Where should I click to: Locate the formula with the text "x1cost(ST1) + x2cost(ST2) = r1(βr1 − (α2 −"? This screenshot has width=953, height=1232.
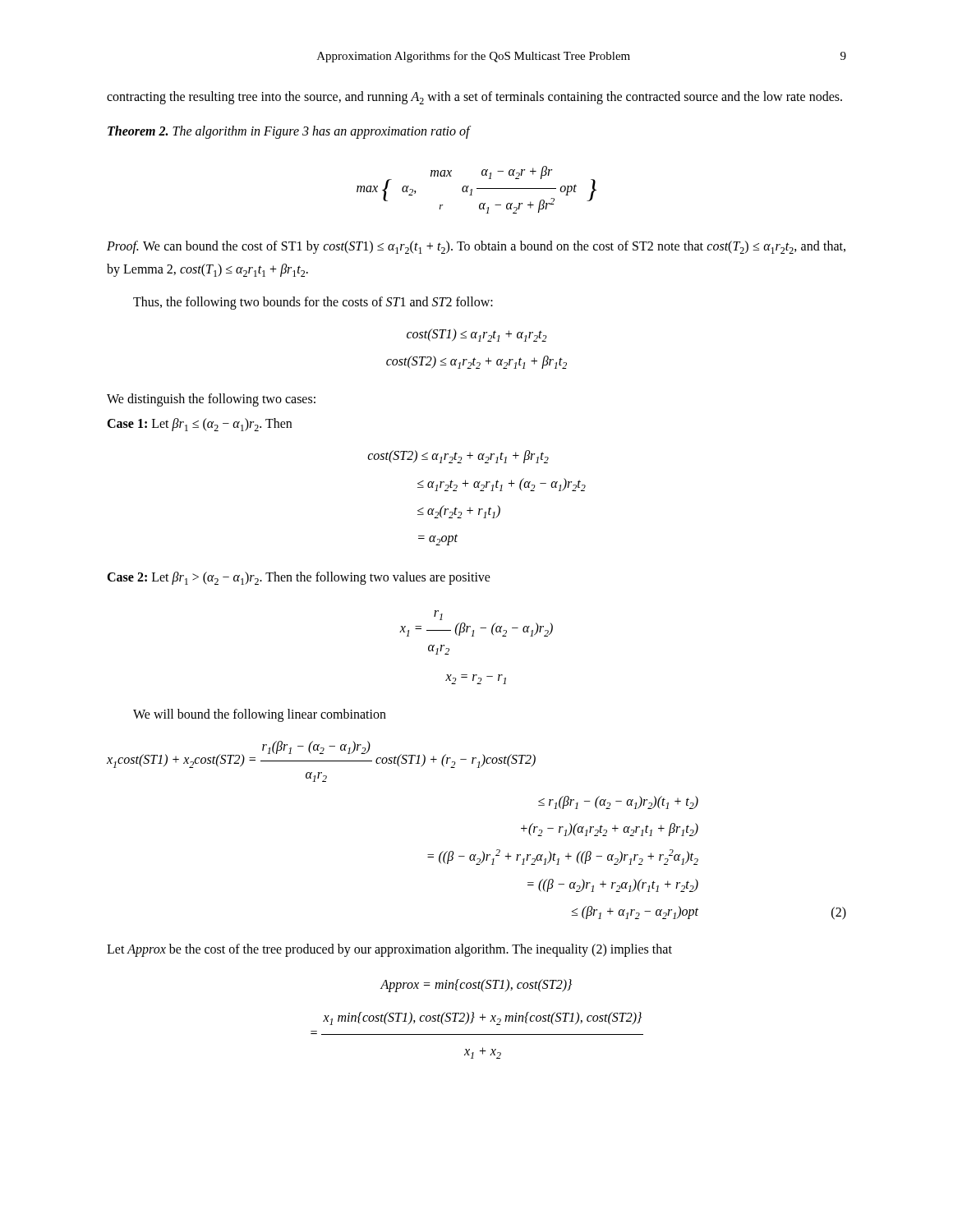(x=321, y=754)
